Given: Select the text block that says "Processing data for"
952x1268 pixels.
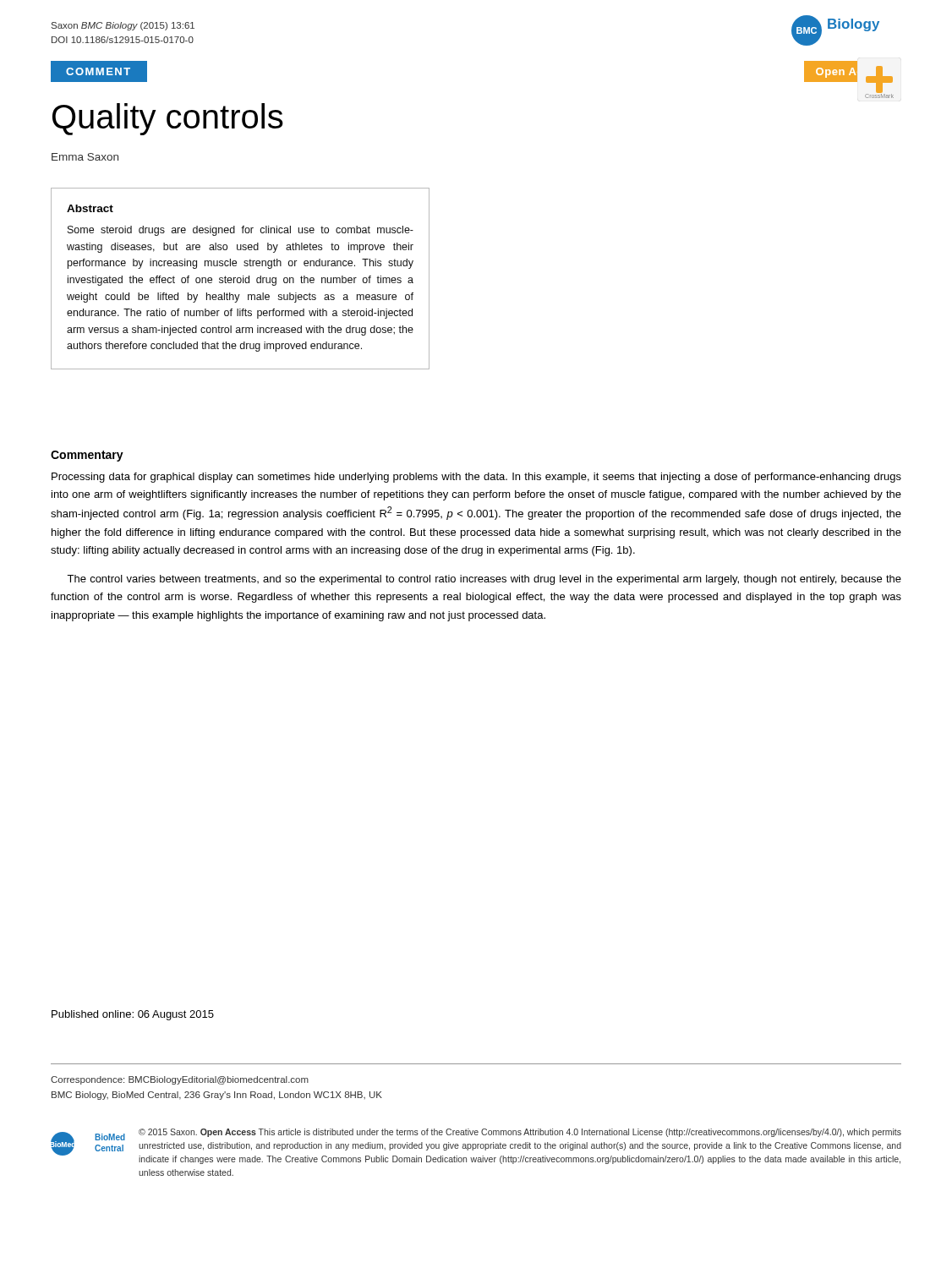Looking at the screenshot, I should 476,546.
